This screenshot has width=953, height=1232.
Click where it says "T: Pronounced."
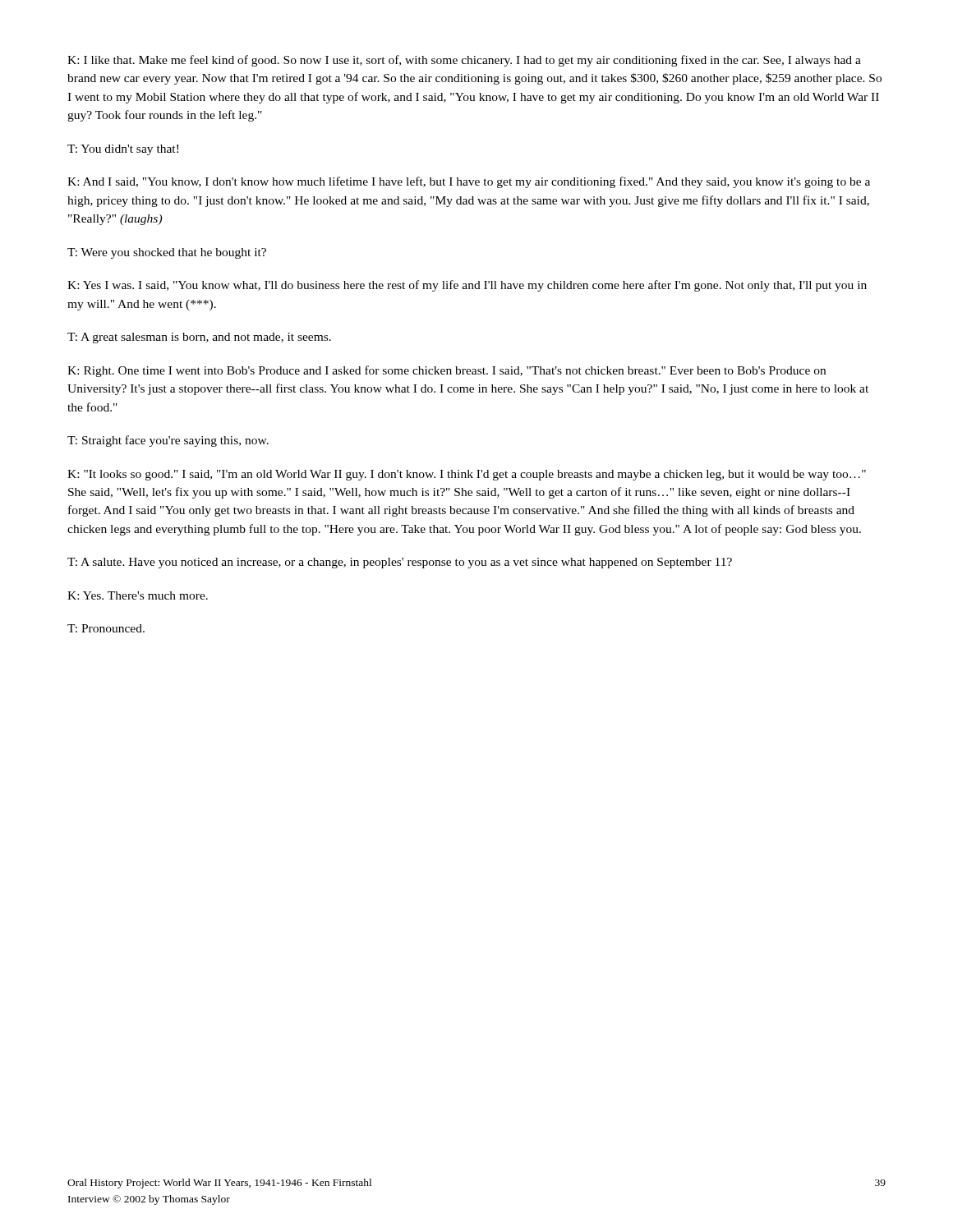tap(106, 628)
